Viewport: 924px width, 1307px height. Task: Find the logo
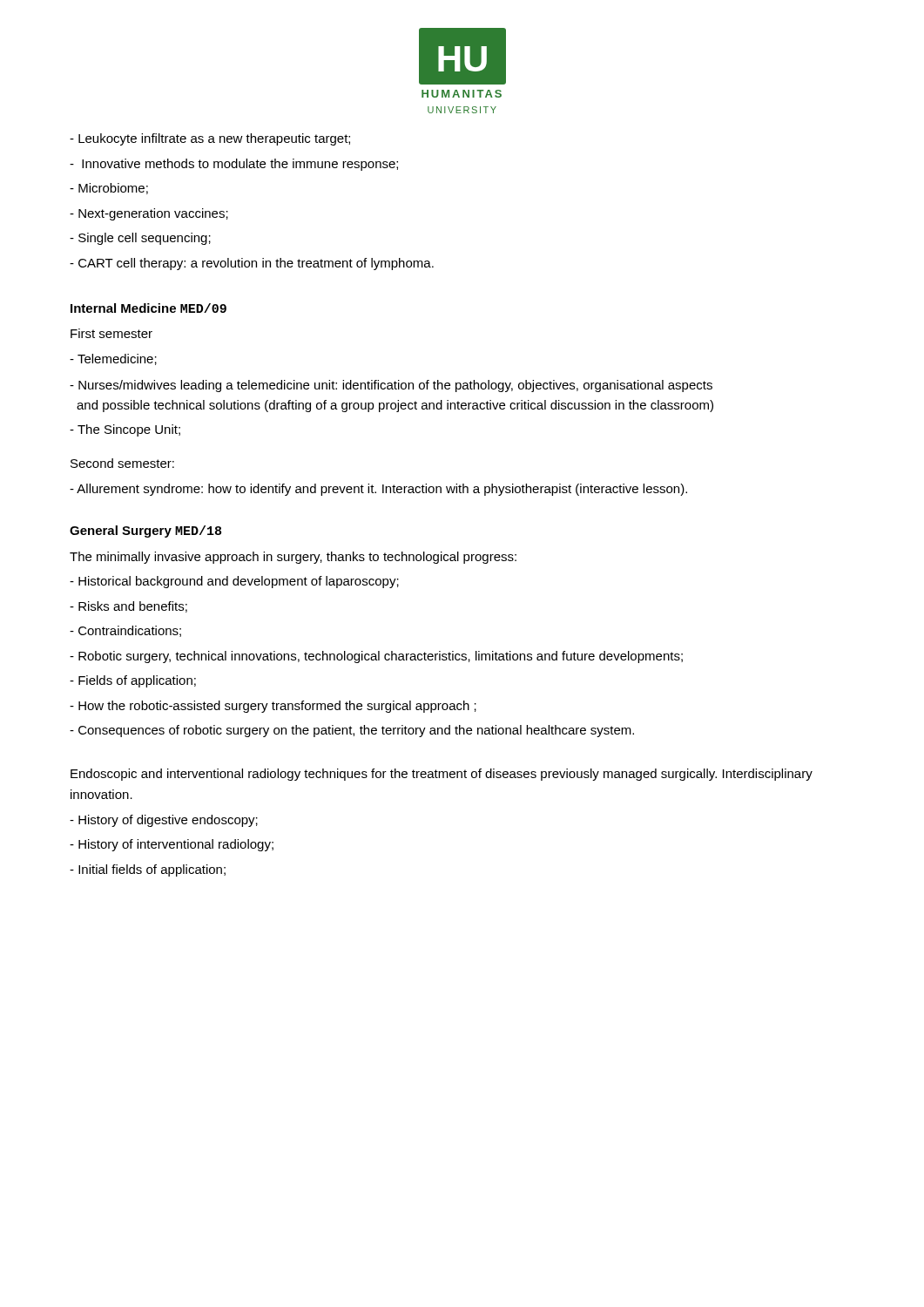(x=462, y=75)
